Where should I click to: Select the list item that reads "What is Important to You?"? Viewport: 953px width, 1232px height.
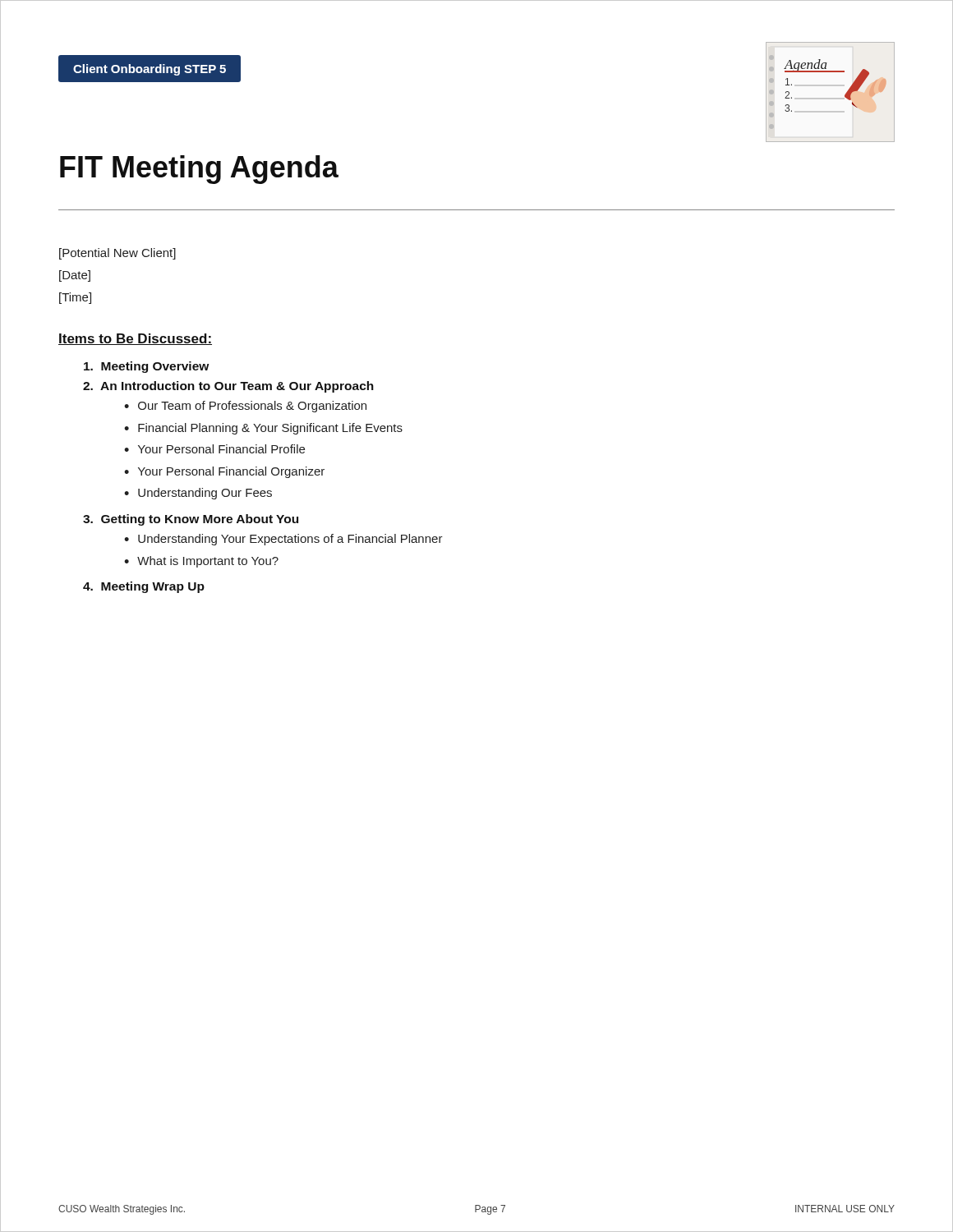pos(208,560)
